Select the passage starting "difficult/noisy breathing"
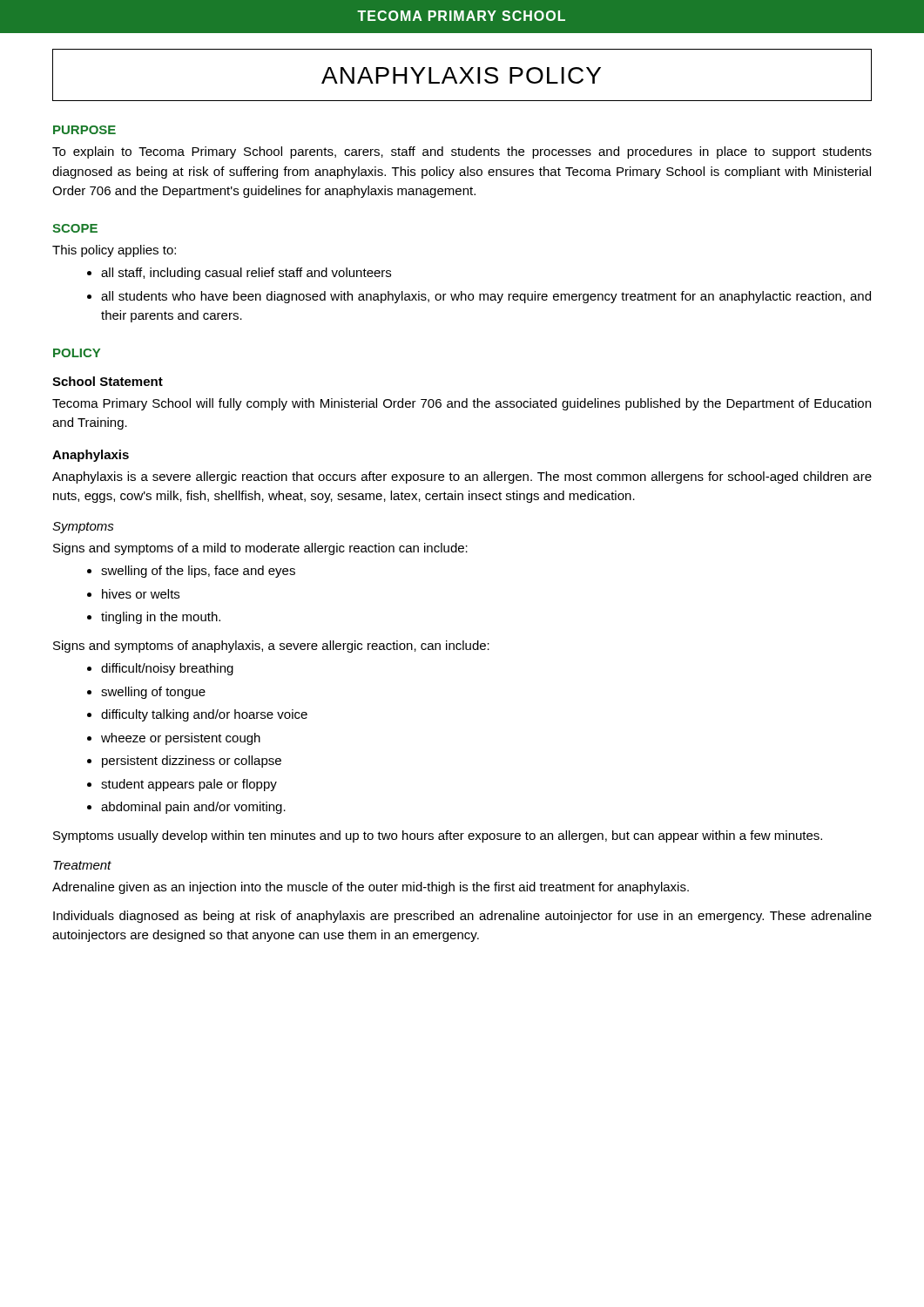The height and width of the screenshot is (1307, 924). (x=160, y=669)
